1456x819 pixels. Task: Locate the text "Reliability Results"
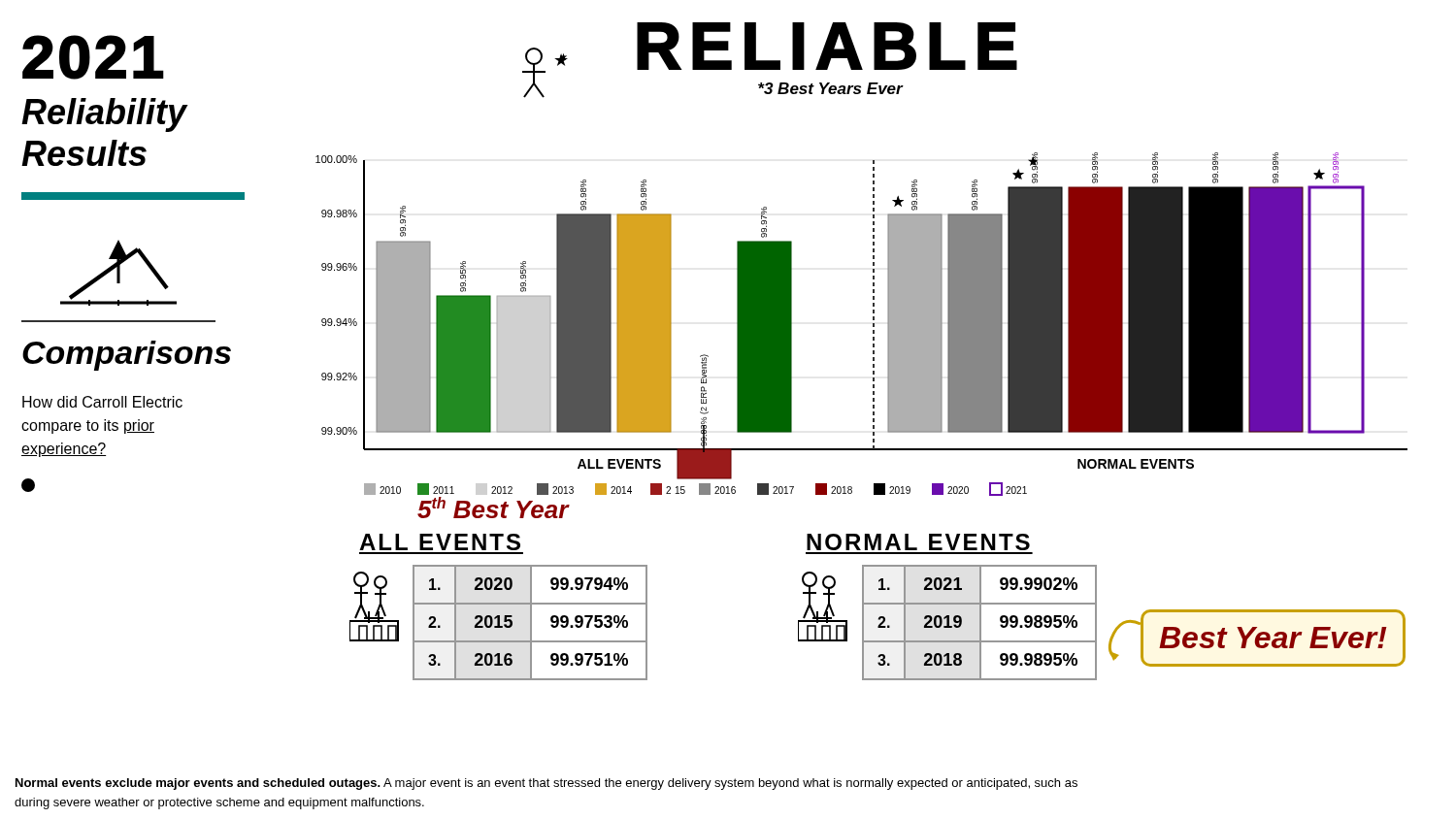pyautogui.click(x=104, y=133)
